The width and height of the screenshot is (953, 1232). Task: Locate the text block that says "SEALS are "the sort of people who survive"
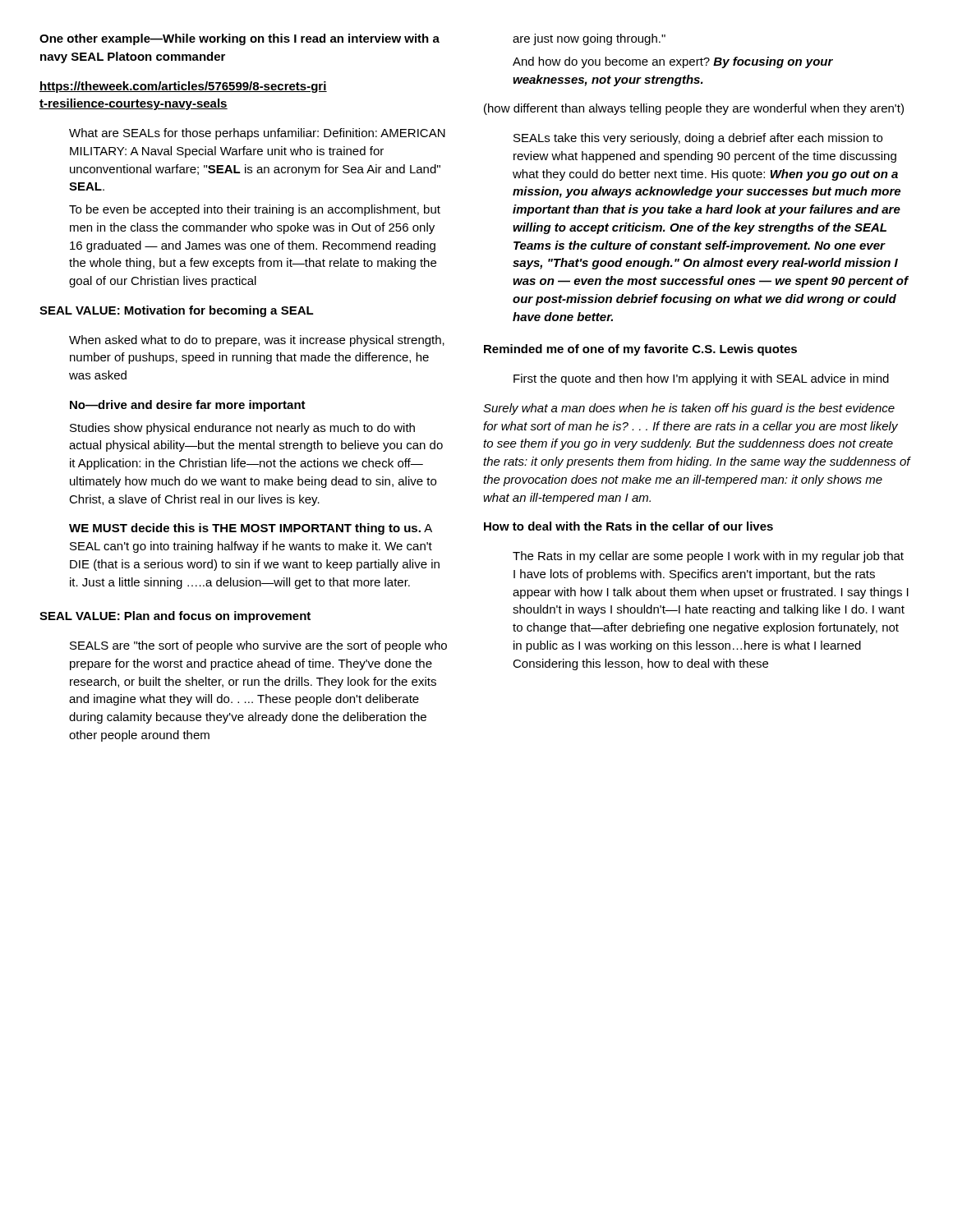(260, 690)
